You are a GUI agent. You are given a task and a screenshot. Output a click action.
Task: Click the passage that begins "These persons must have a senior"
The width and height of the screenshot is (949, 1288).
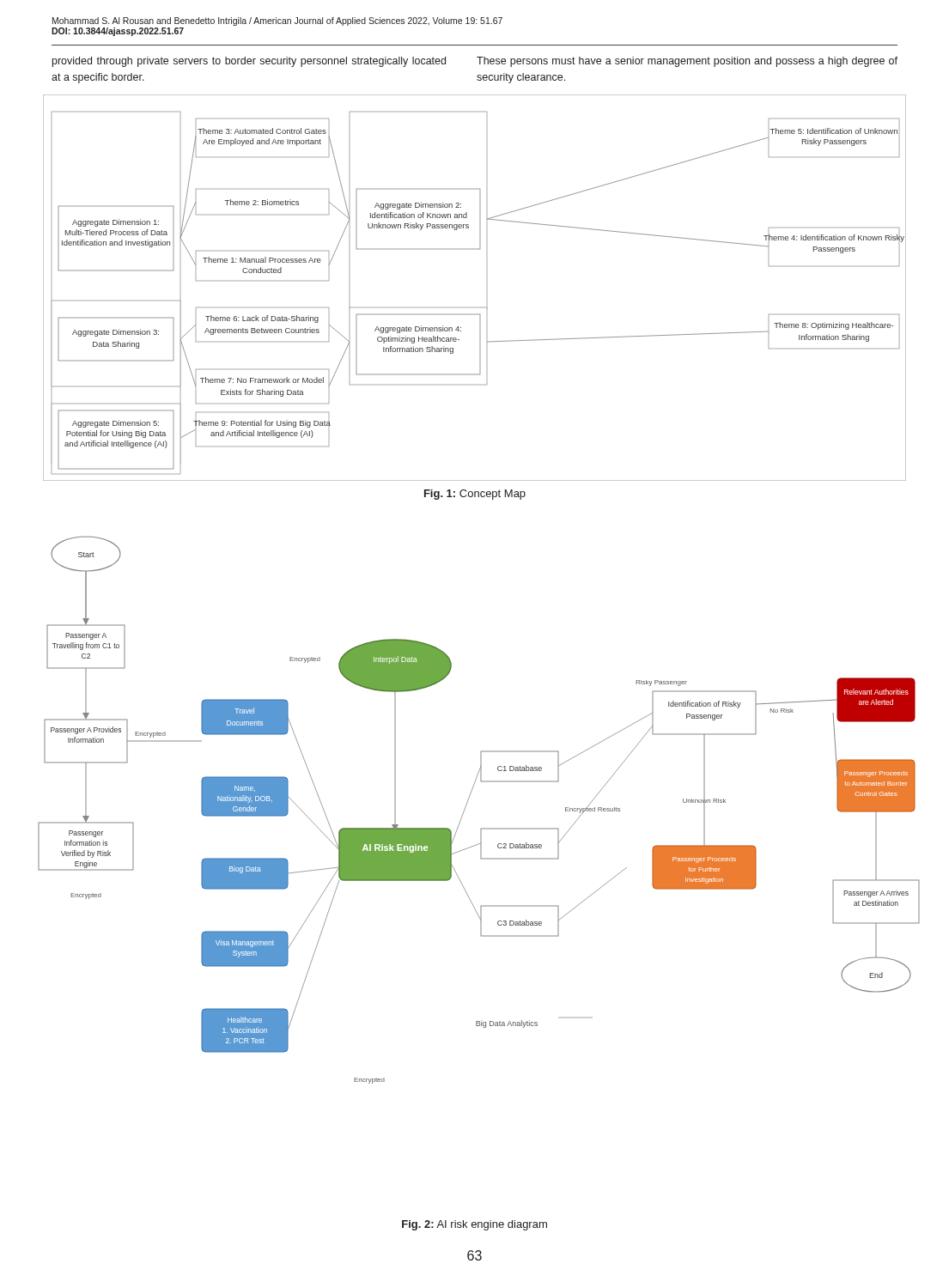point(687,69)
